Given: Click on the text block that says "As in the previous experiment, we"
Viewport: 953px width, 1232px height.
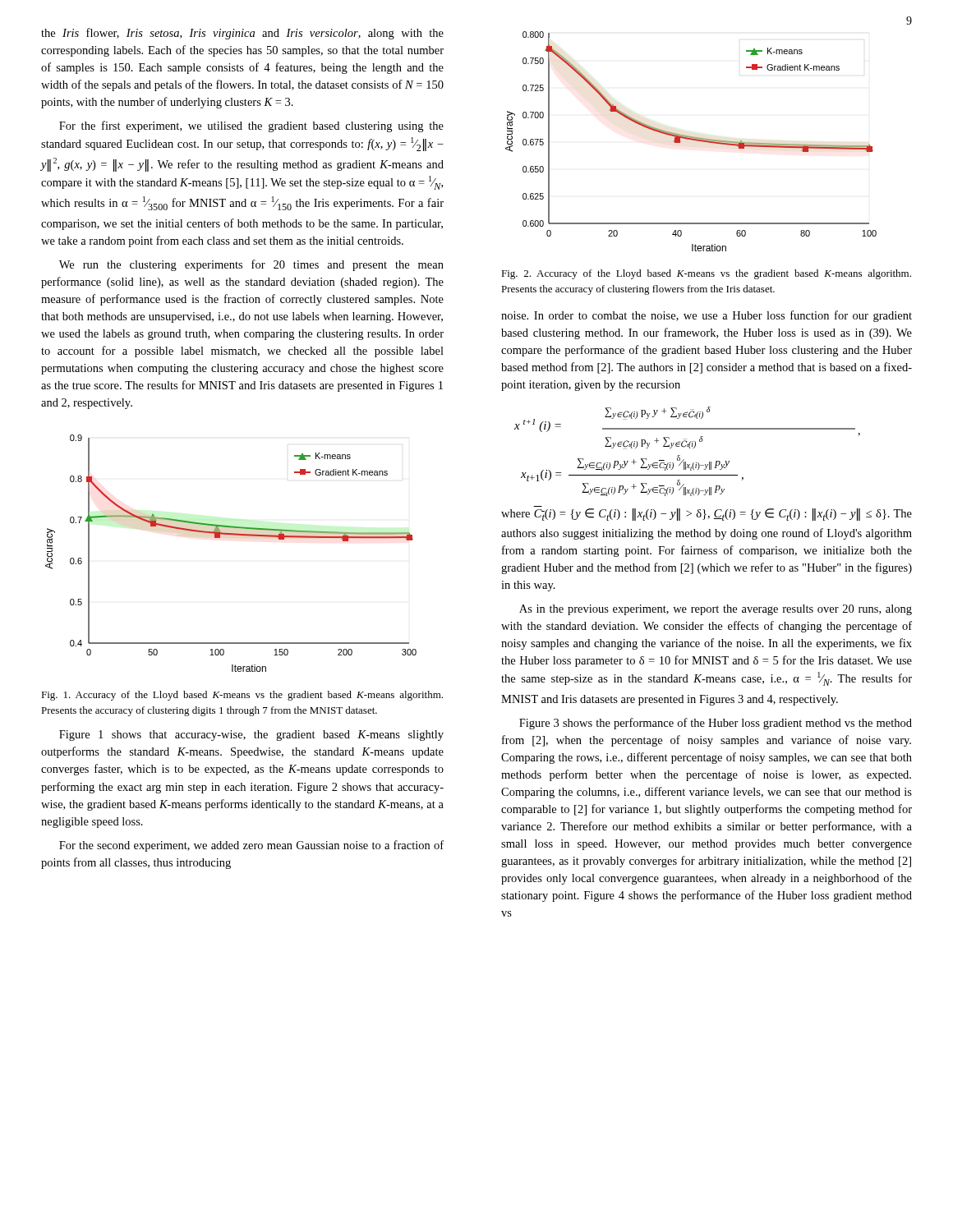Looking at the screenshot, I should coord(707,654).
